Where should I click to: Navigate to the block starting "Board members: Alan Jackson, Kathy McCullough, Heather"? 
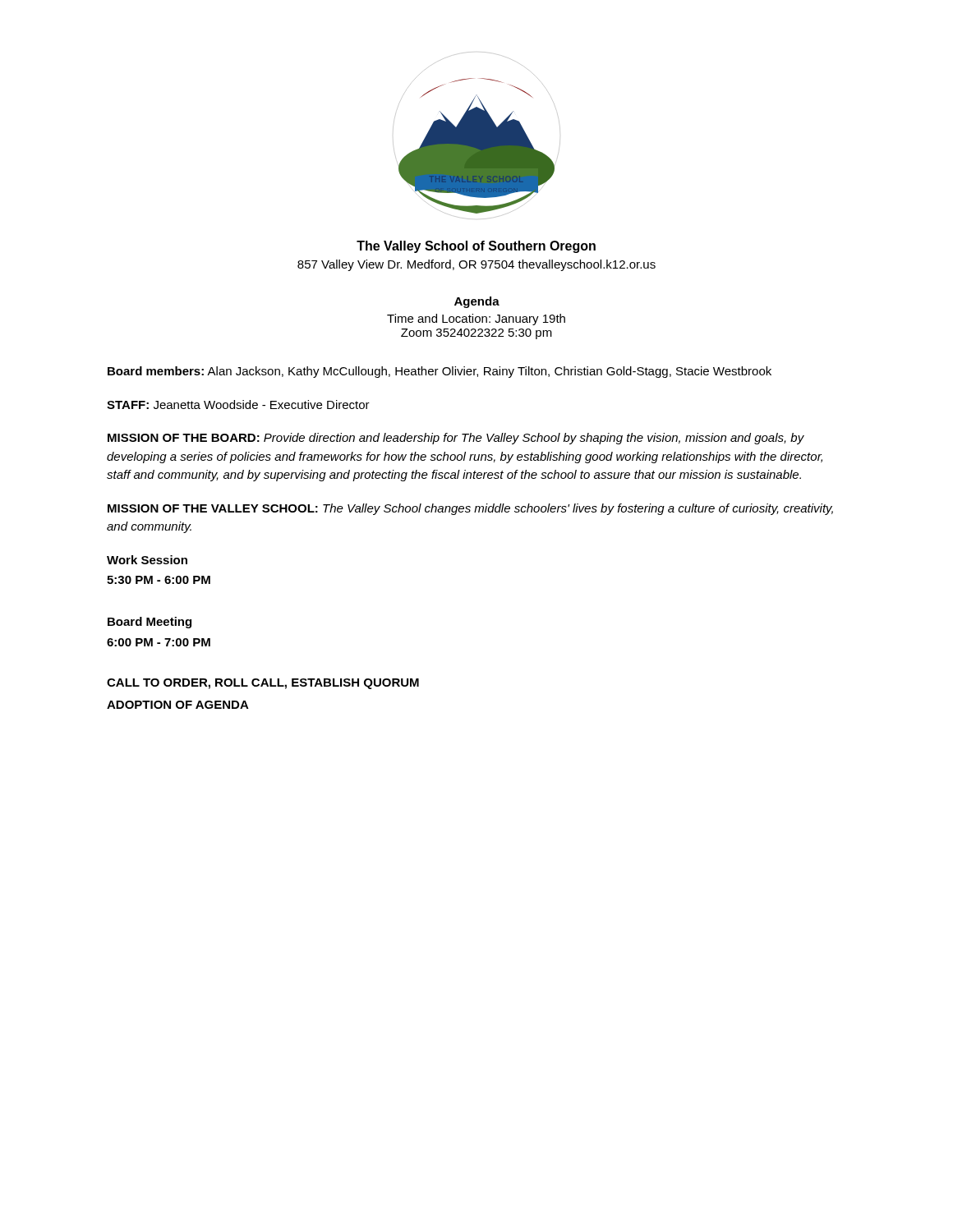[x=439, y=371]
